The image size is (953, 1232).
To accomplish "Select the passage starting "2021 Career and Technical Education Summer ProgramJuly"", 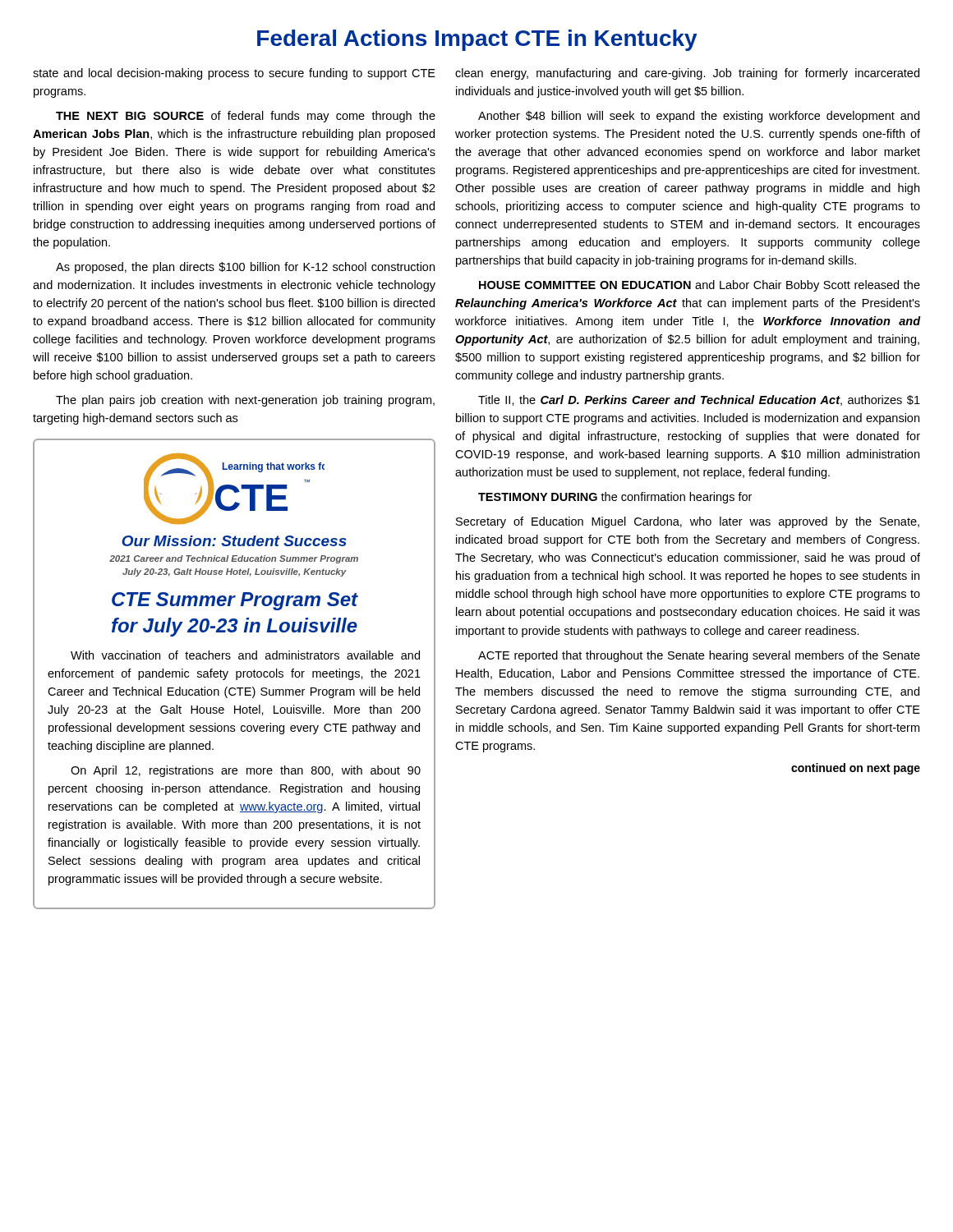I will pos(234,565).
